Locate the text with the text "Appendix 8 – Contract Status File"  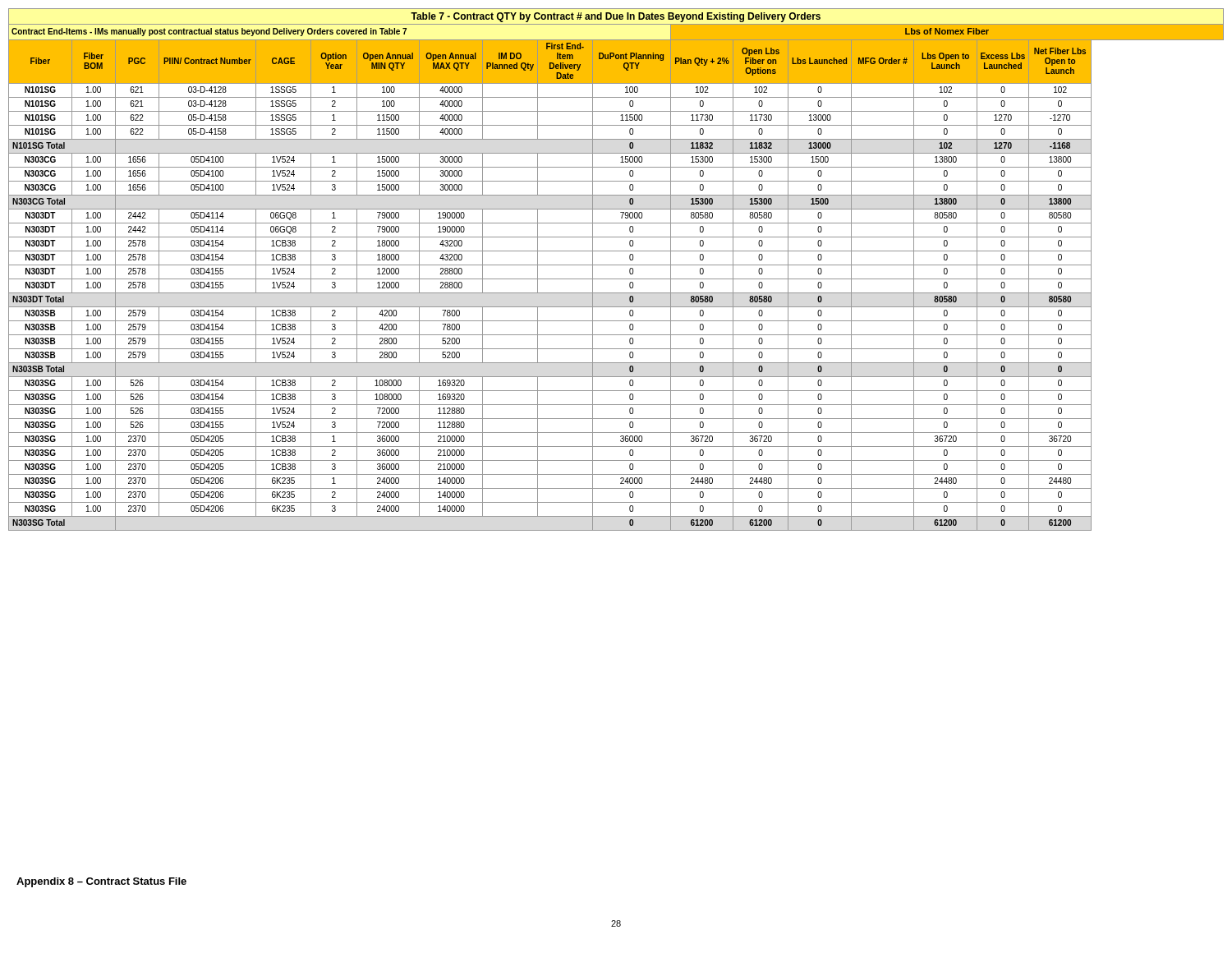pos(102,881)
